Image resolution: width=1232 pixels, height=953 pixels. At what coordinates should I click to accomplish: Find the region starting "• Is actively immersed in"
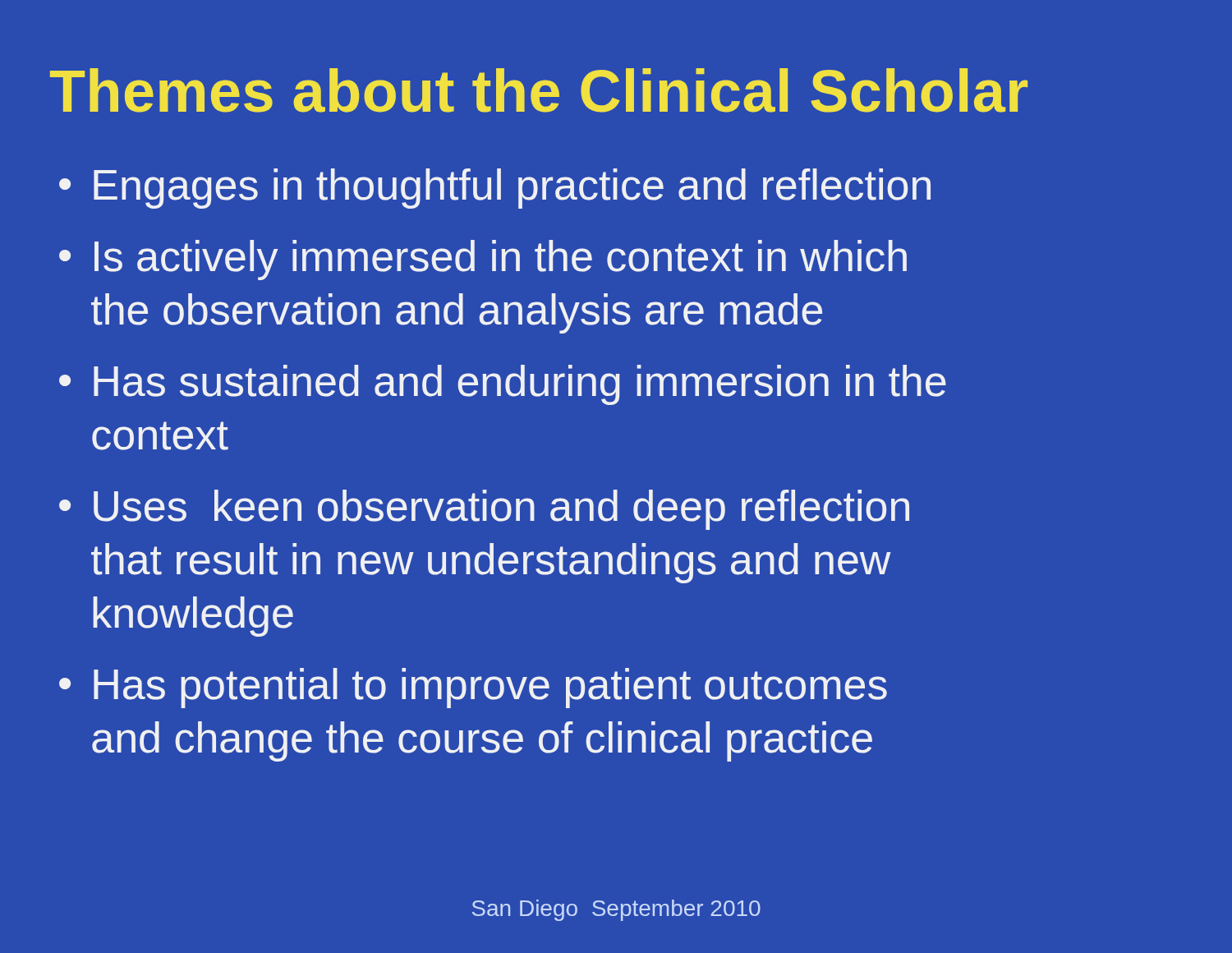[483, 283]
